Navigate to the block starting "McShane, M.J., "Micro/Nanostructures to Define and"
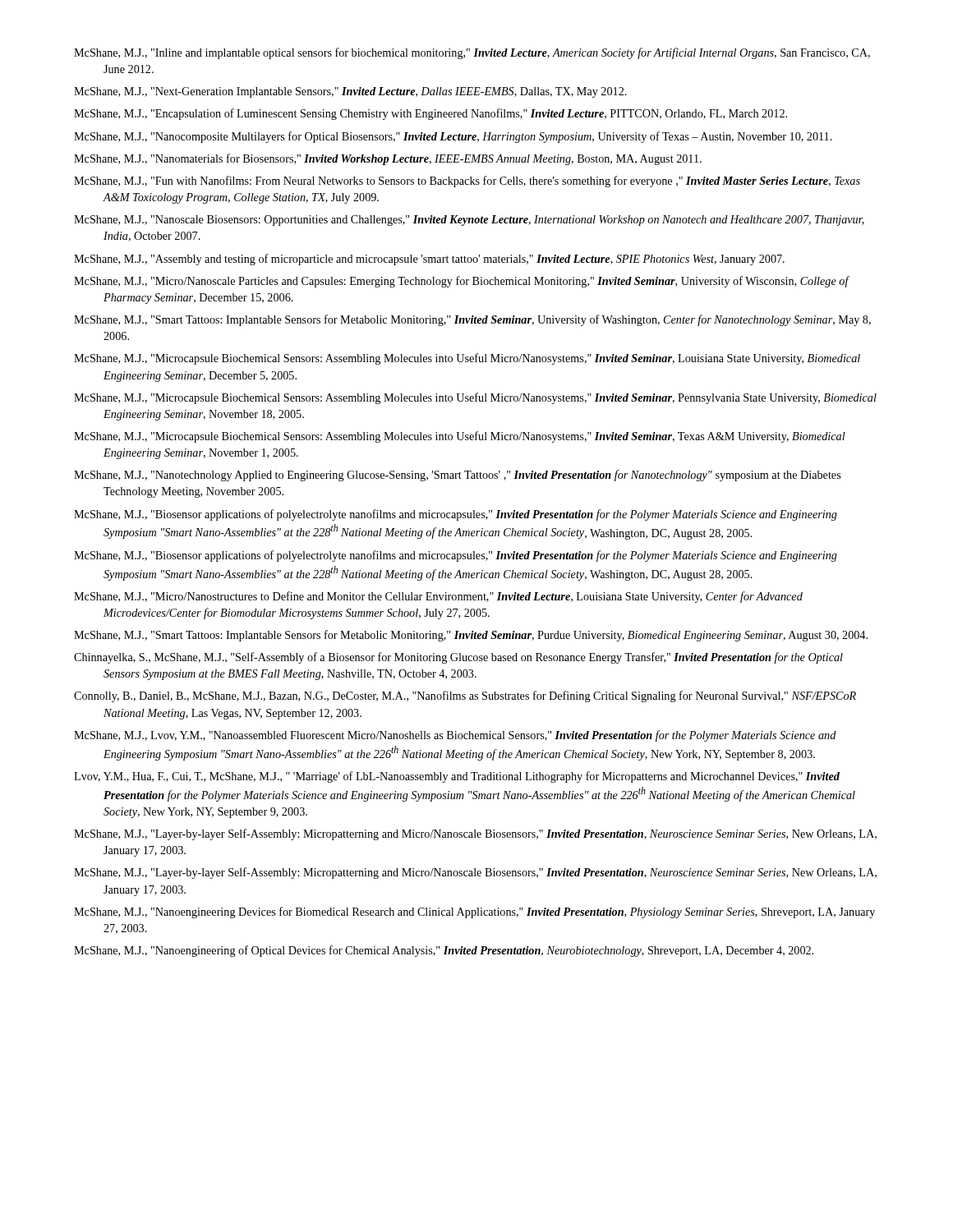This screenshot has width=953, height=1232. click(x=438, y=604)
